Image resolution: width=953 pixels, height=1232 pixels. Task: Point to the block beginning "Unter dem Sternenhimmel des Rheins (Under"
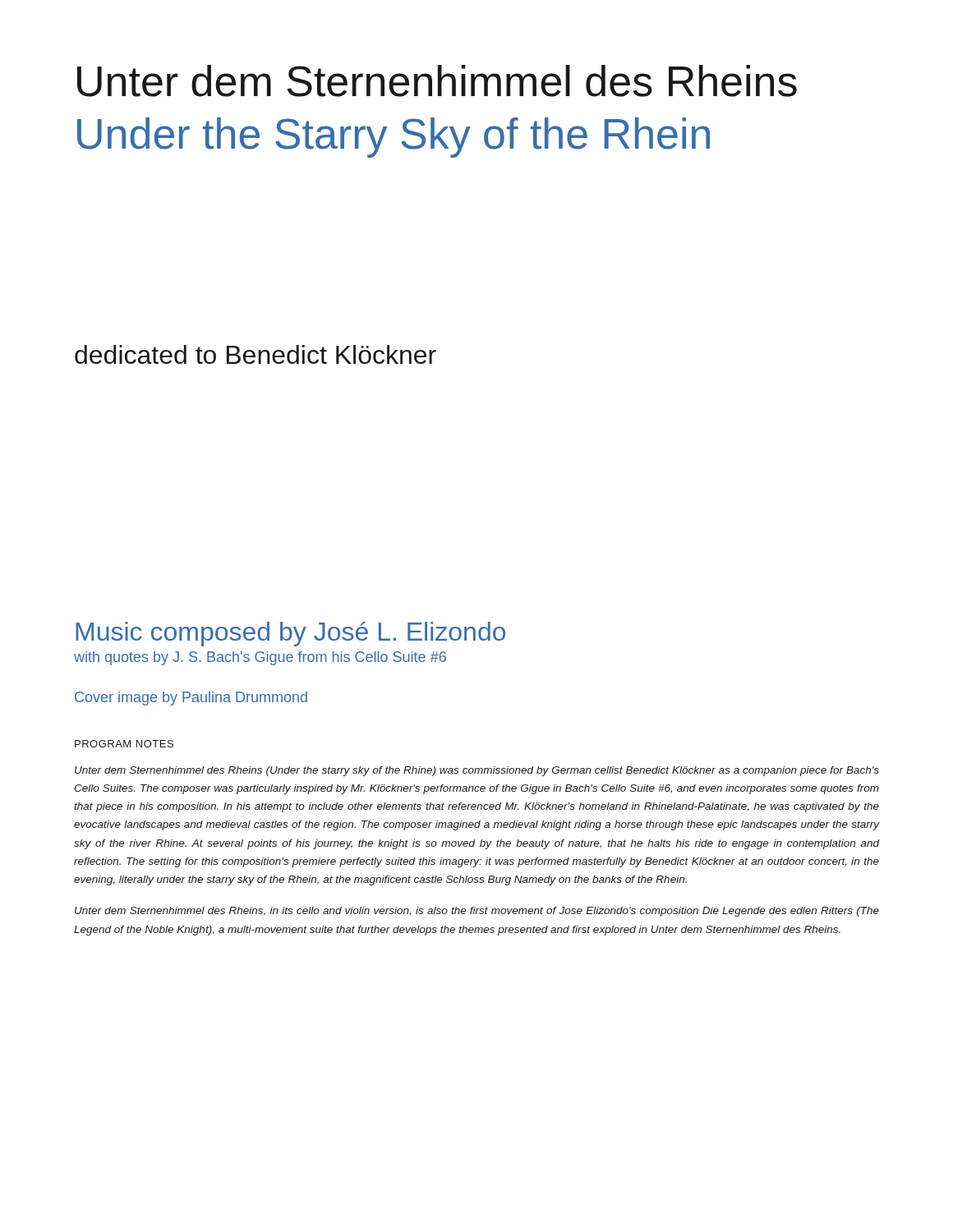[x=476, y=825]
